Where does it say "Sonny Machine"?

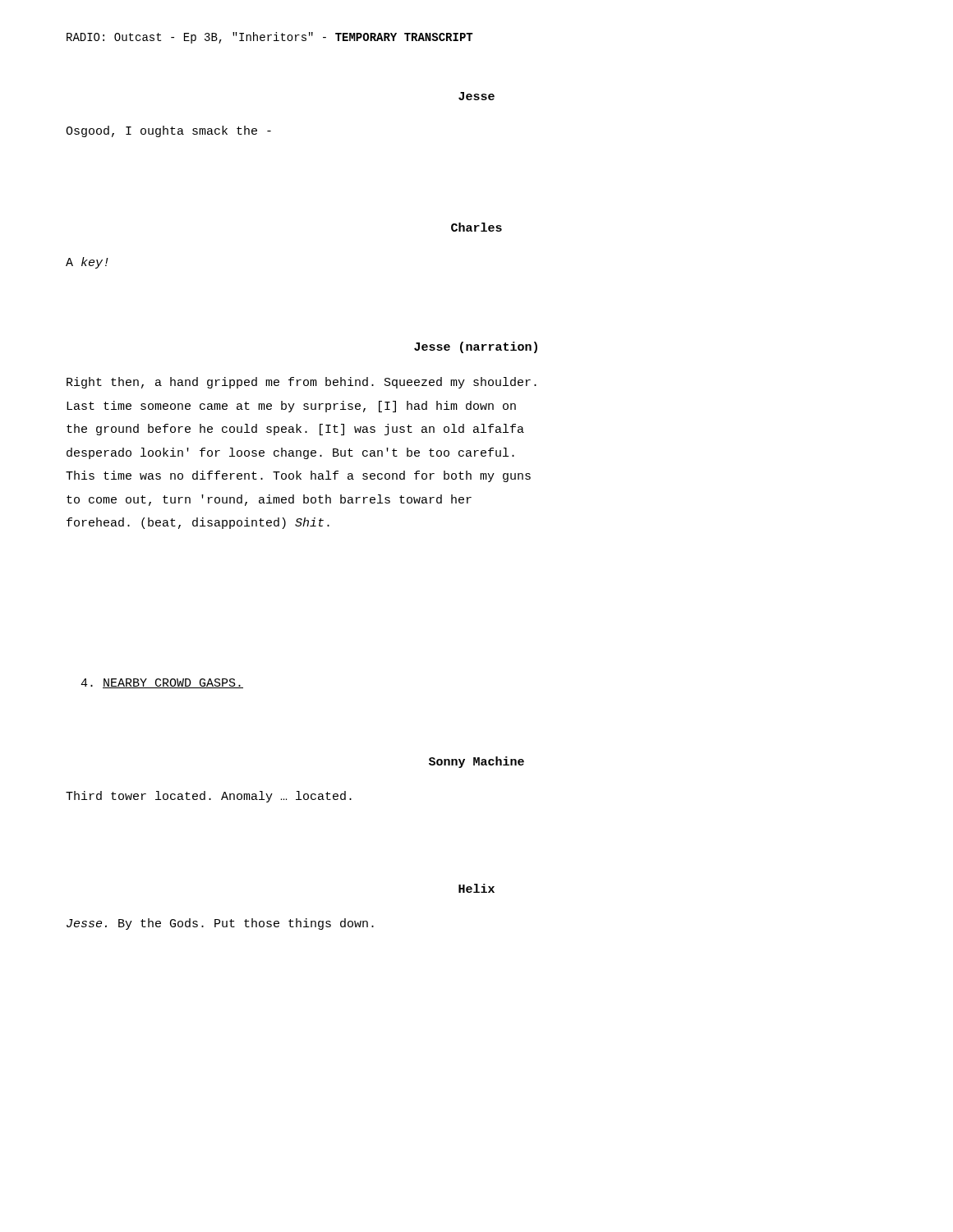tap(476, 763)
